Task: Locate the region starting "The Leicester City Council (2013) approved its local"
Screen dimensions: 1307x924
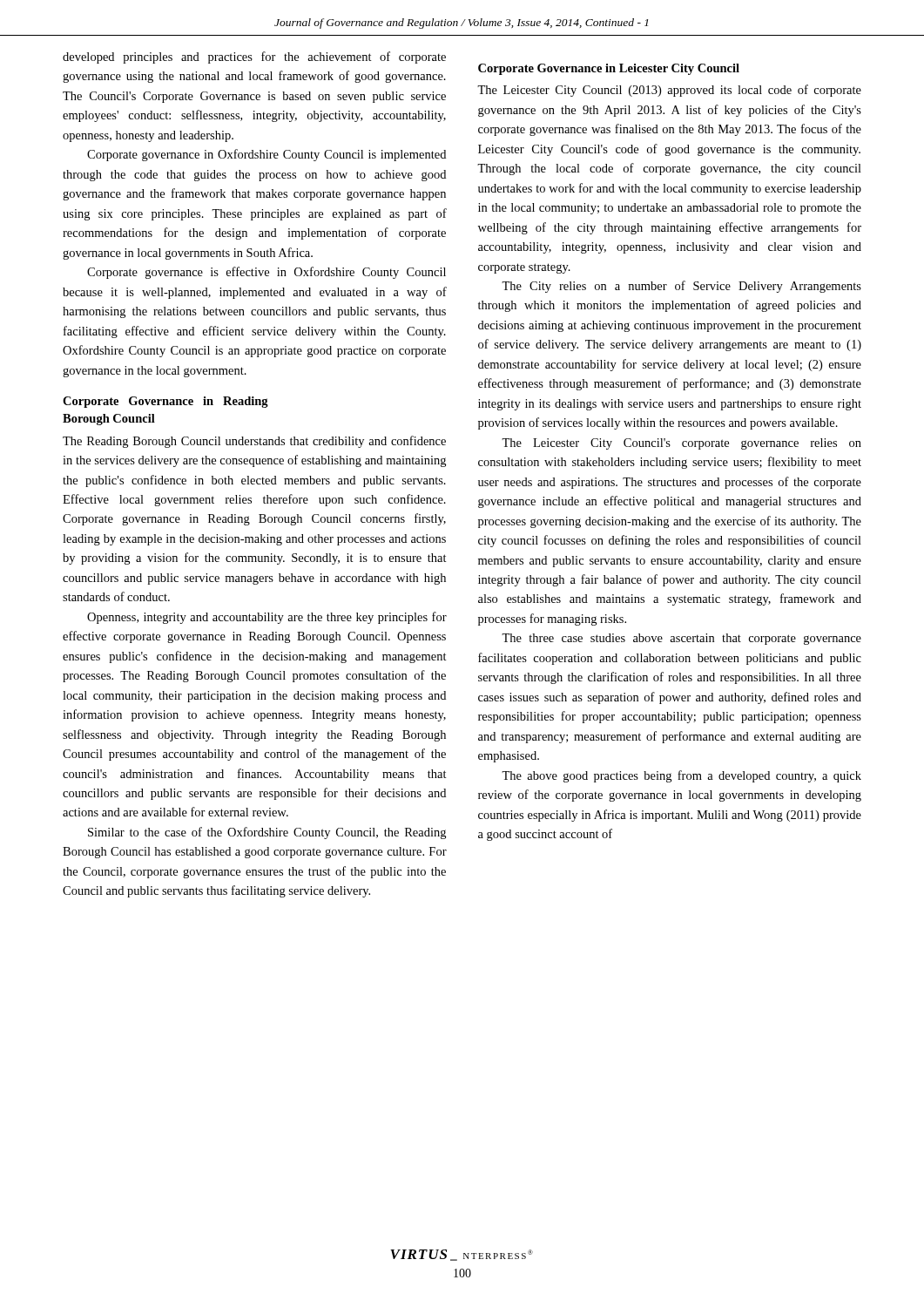Action: pos(669,178)
